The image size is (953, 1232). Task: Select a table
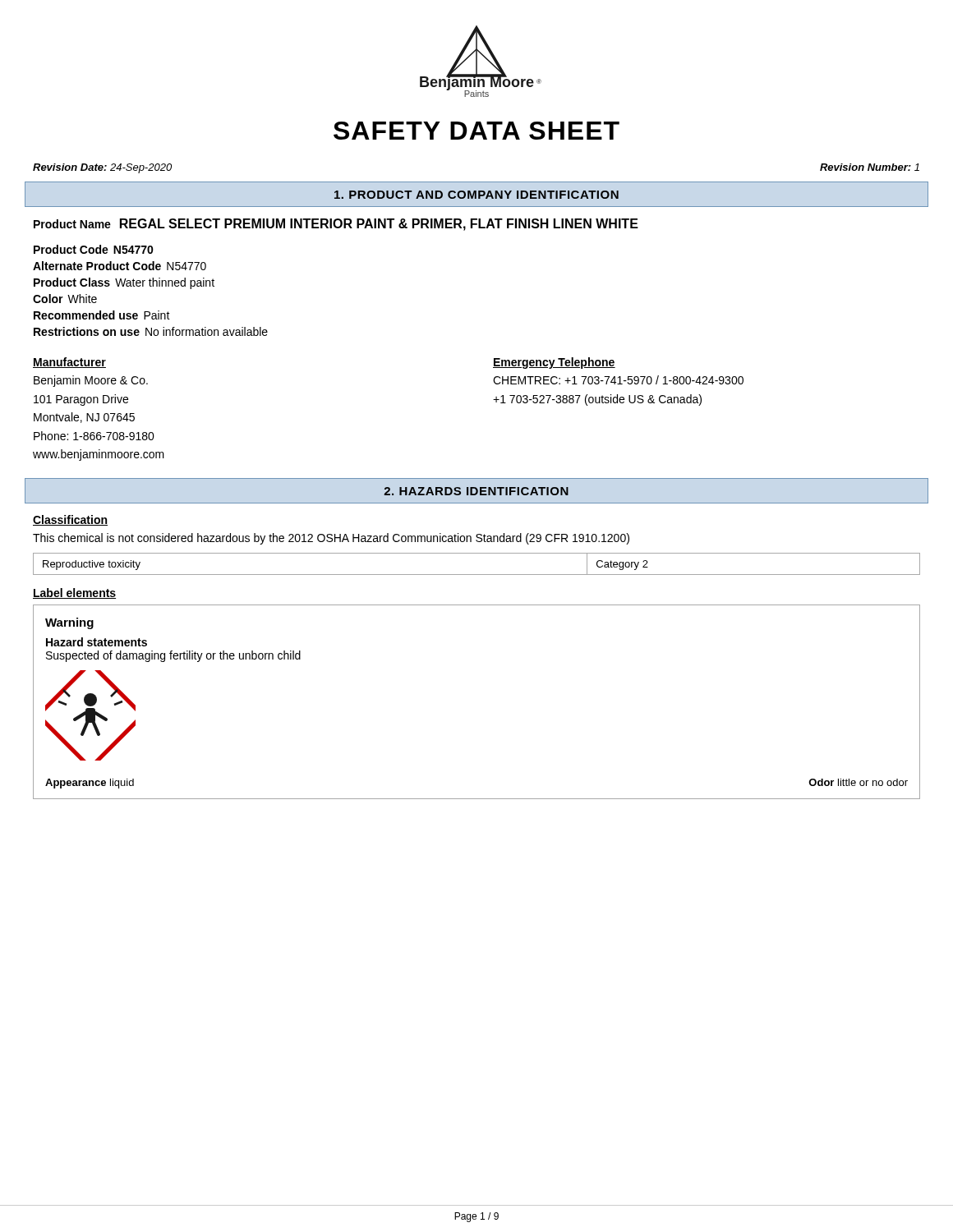[x=476, y=564]
